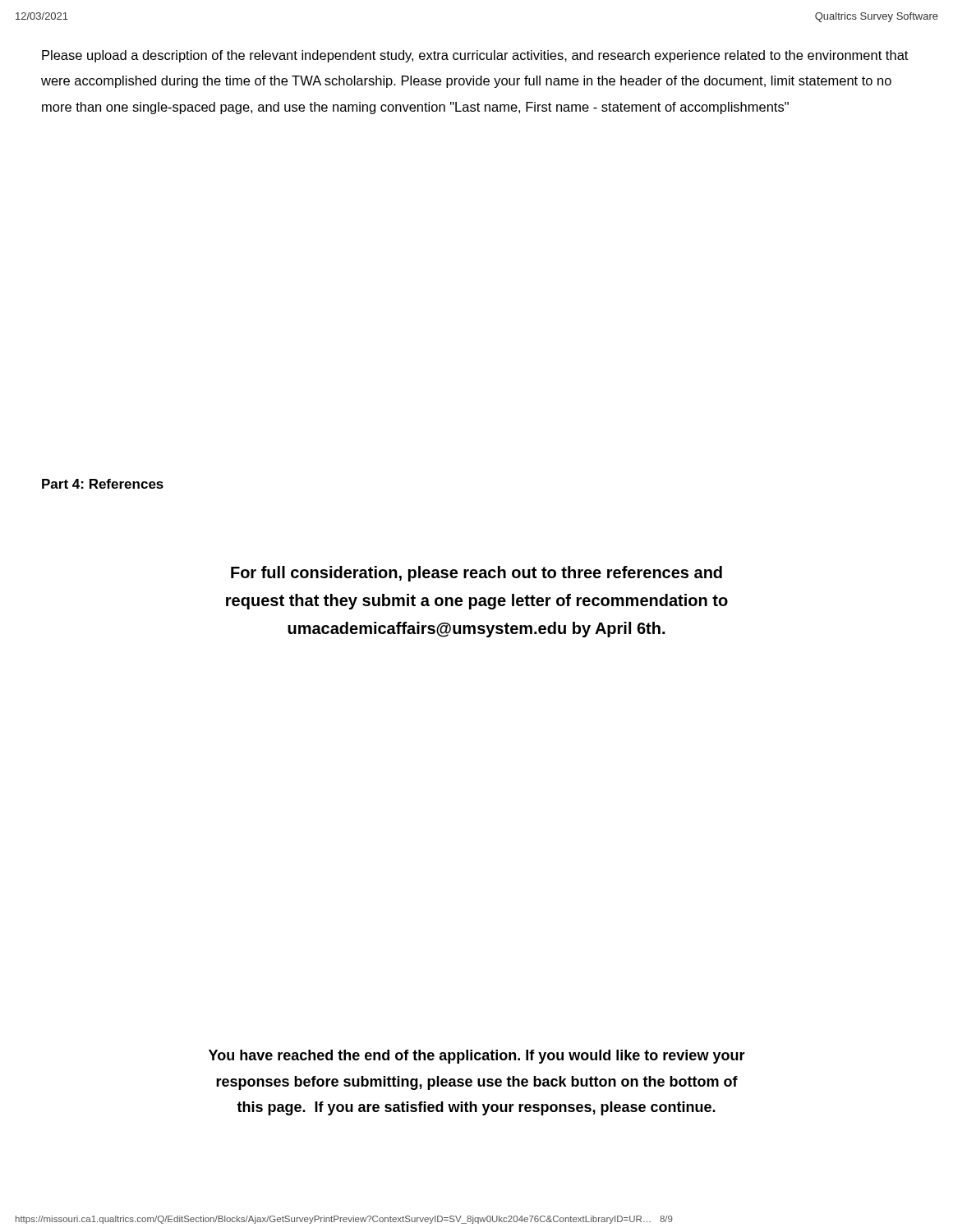
Task: Locate the text starting "For full consideration, please reach"
Action: pyautogui.click(x=476, y=600)
